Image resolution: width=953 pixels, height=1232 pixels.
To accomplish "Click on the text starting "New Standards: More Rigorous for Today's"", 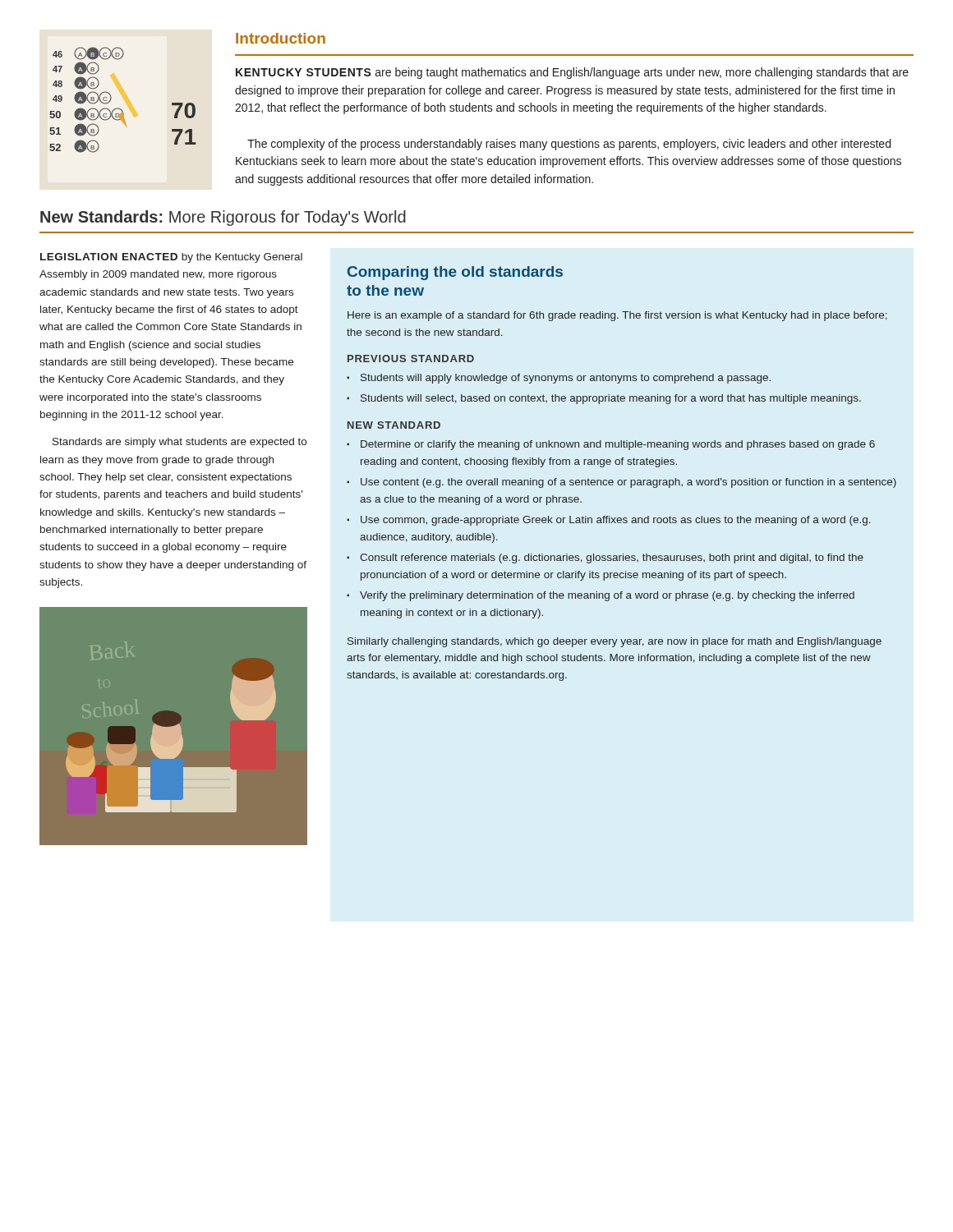I will [x=223, y=218].
